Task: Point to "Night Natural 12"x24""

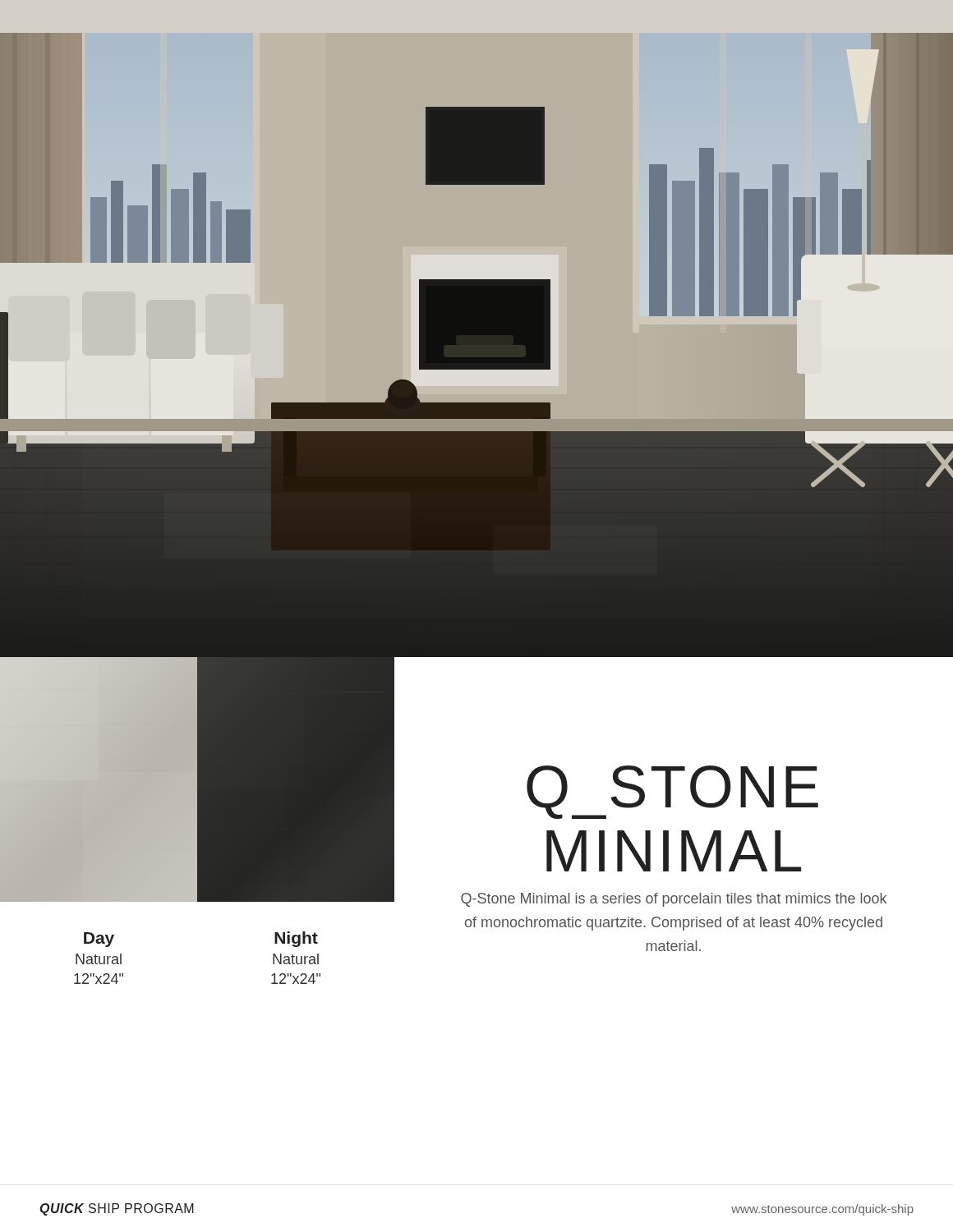Action: (296, 958)
